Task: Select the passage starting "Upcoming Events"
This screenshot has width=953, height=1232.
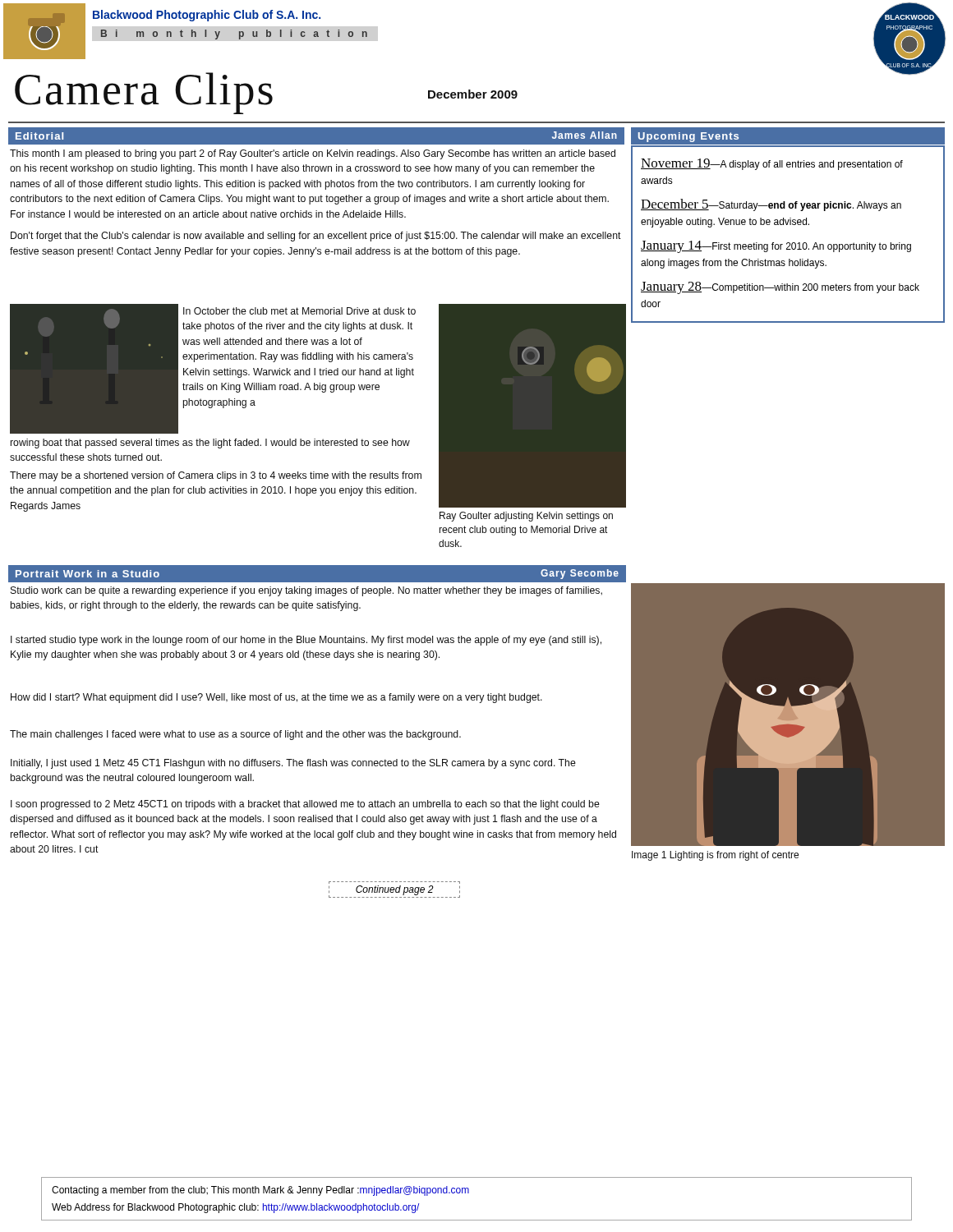Action: (x=689, y=136)
